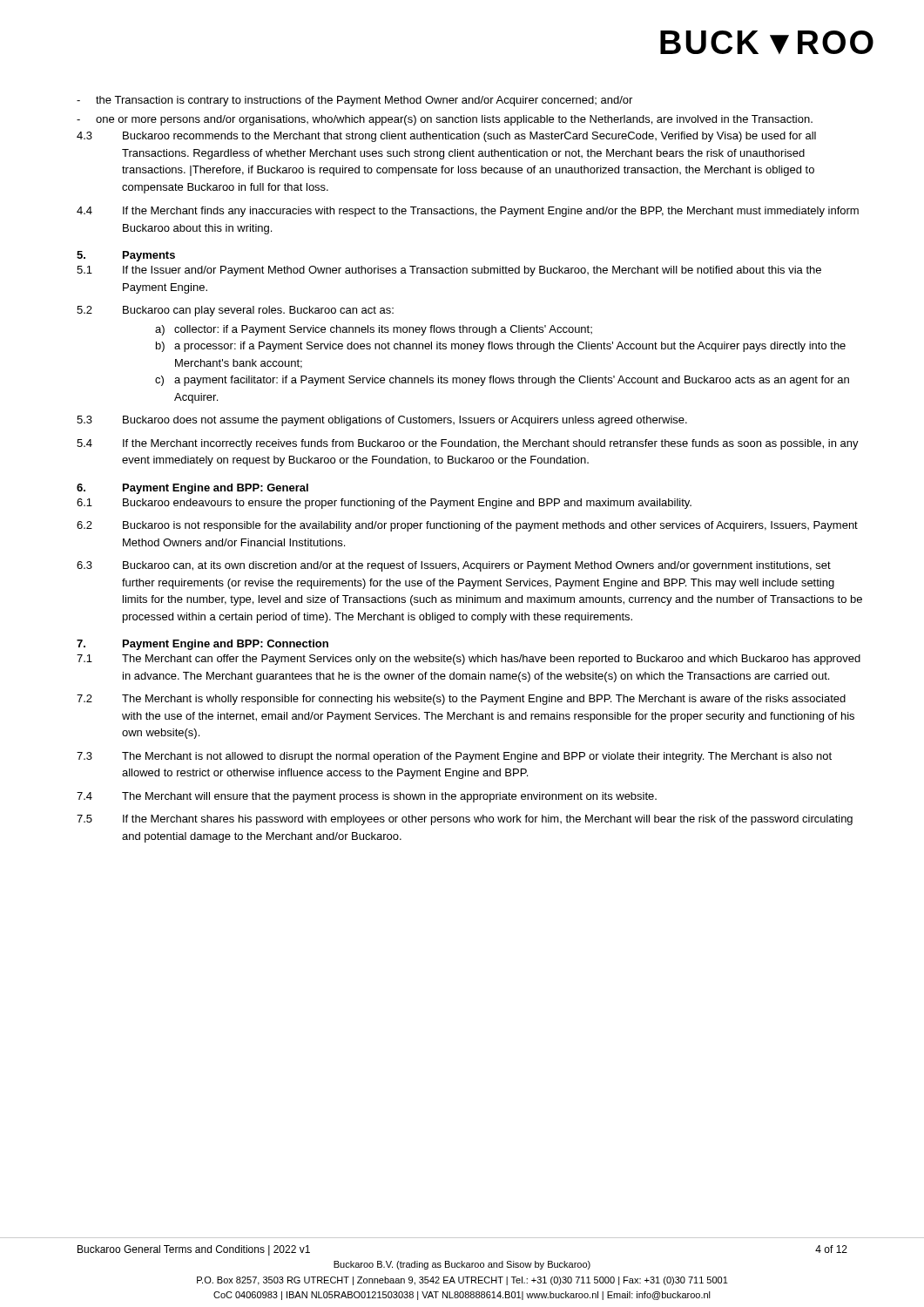The width and height of the screenshot is (924, 1307).
Task: Click on the text block that says "2 Buckaroo can play"
Action: coord(236,310)
